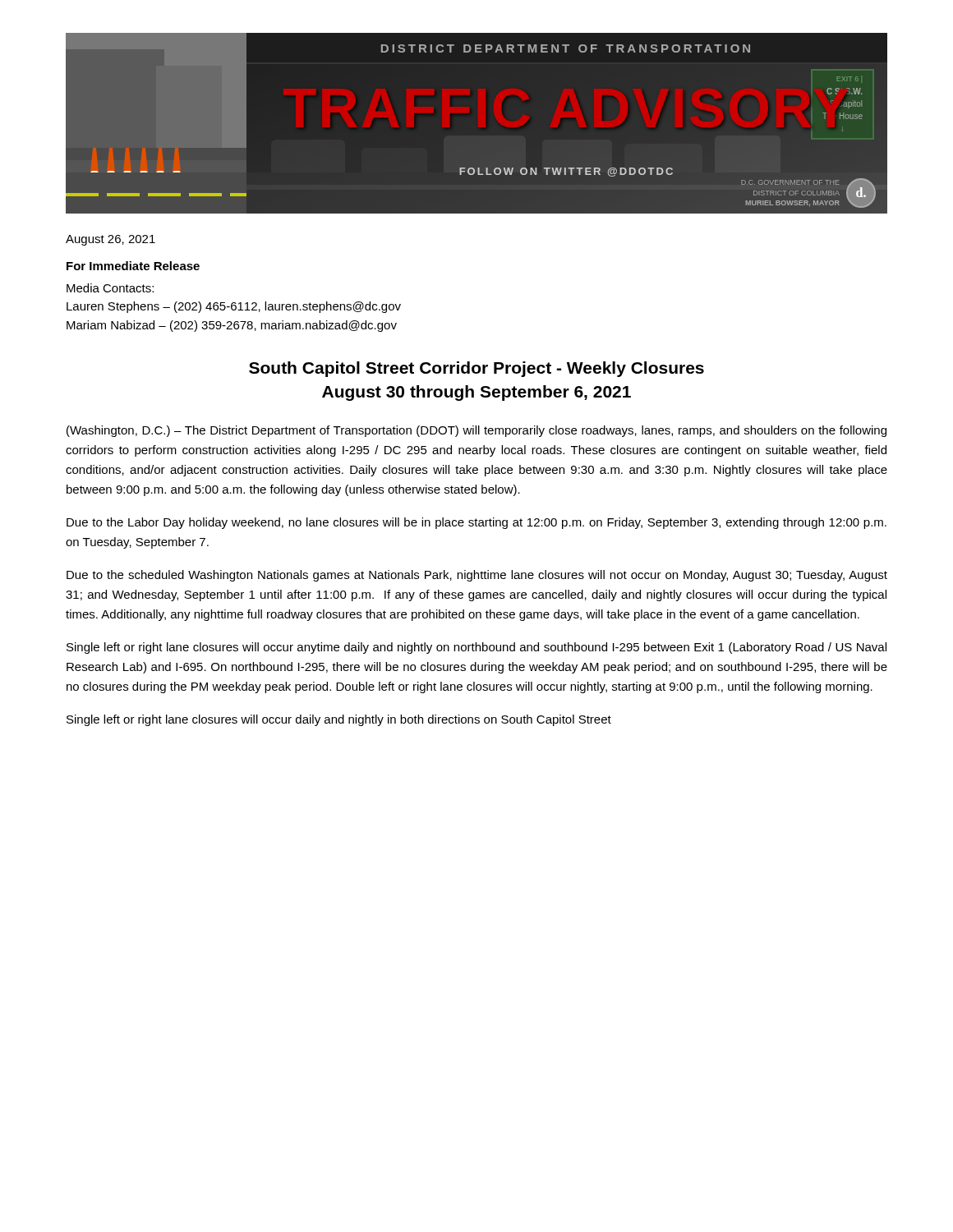Find the photo

pyautogui.click(x=476, y=123)
